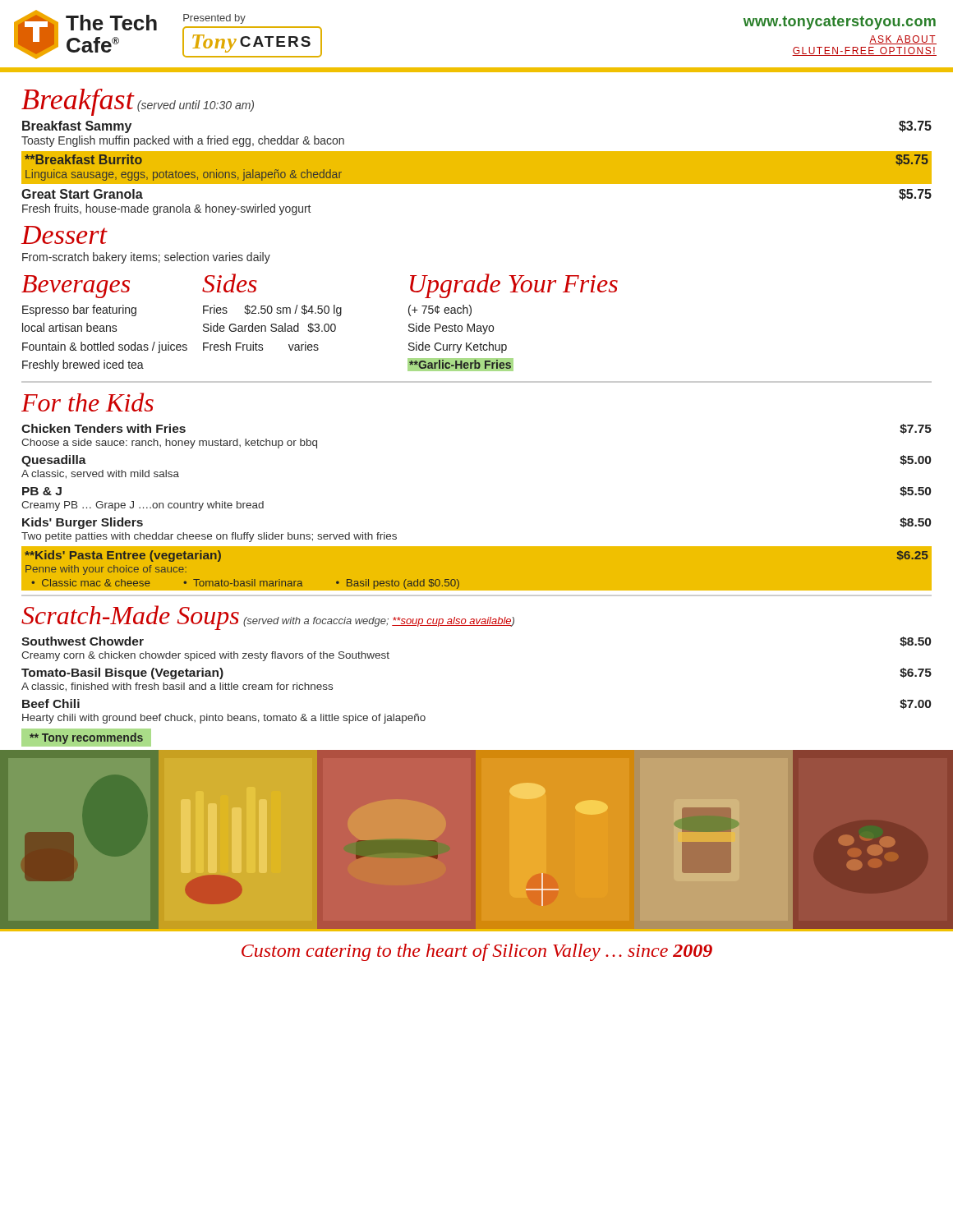953x1232 pixels.
Task: Point to "Breakfast (served until 10:30 am)"
Action: tap(138, 99)
